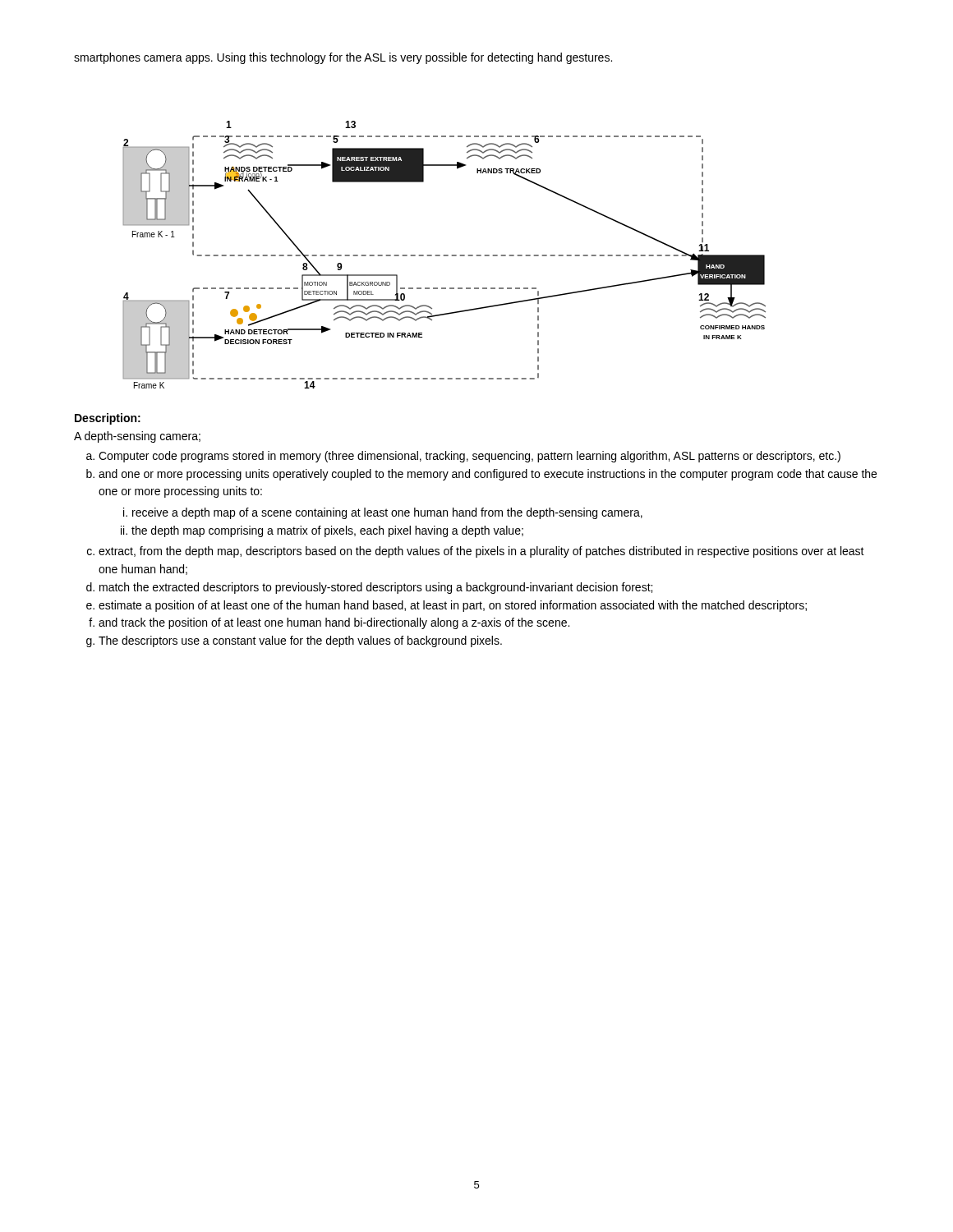Where is the passage that starts "estimate a position of at"?
953x1232 pixels.
(x=489, y=606)
